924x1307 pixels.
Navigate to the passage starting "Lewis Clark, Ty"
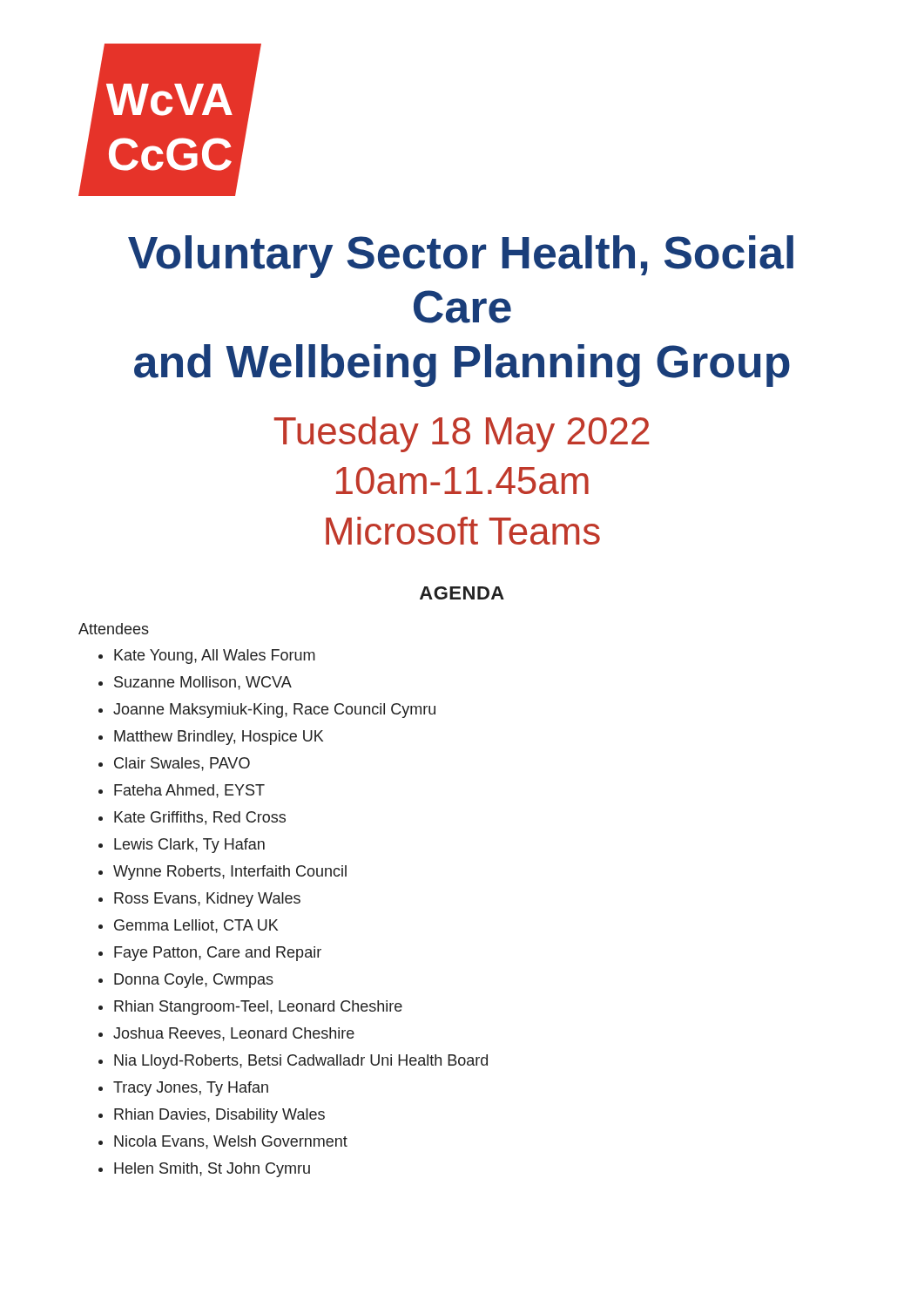click(189, 844)
